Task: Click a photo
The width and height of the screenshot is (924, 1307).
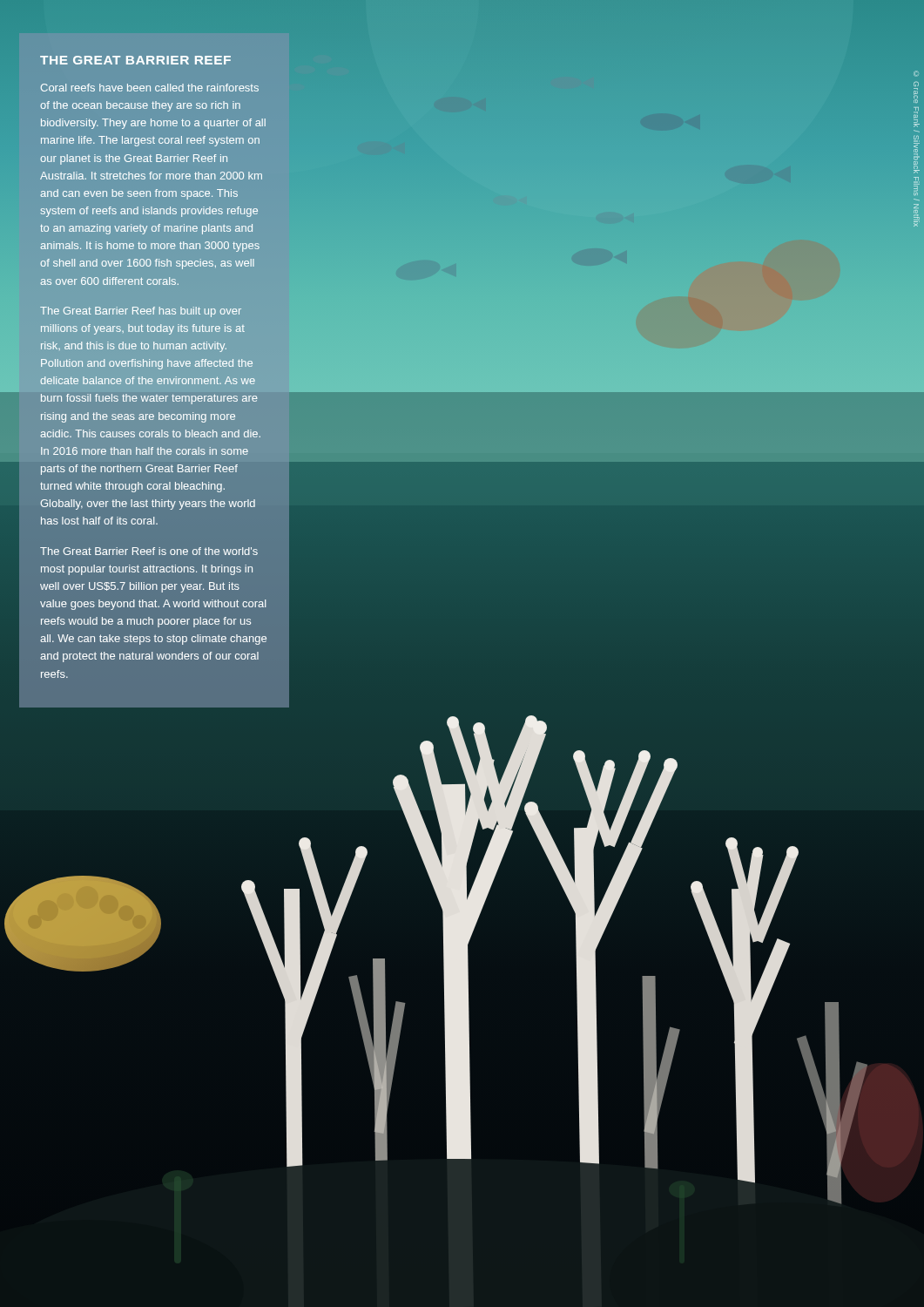Action: tap(462, 654)
